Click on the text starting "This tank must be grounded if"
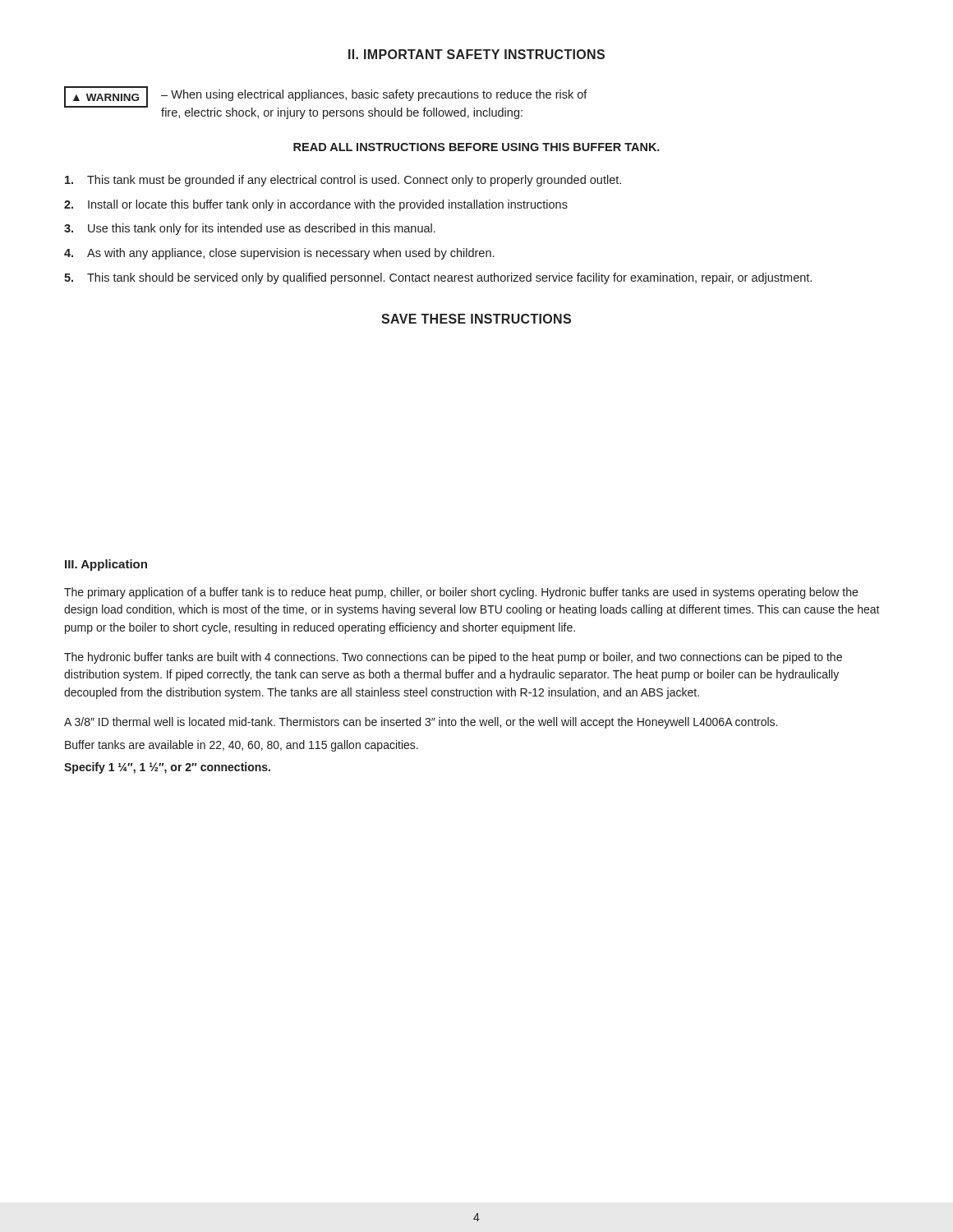 (476, 181)
